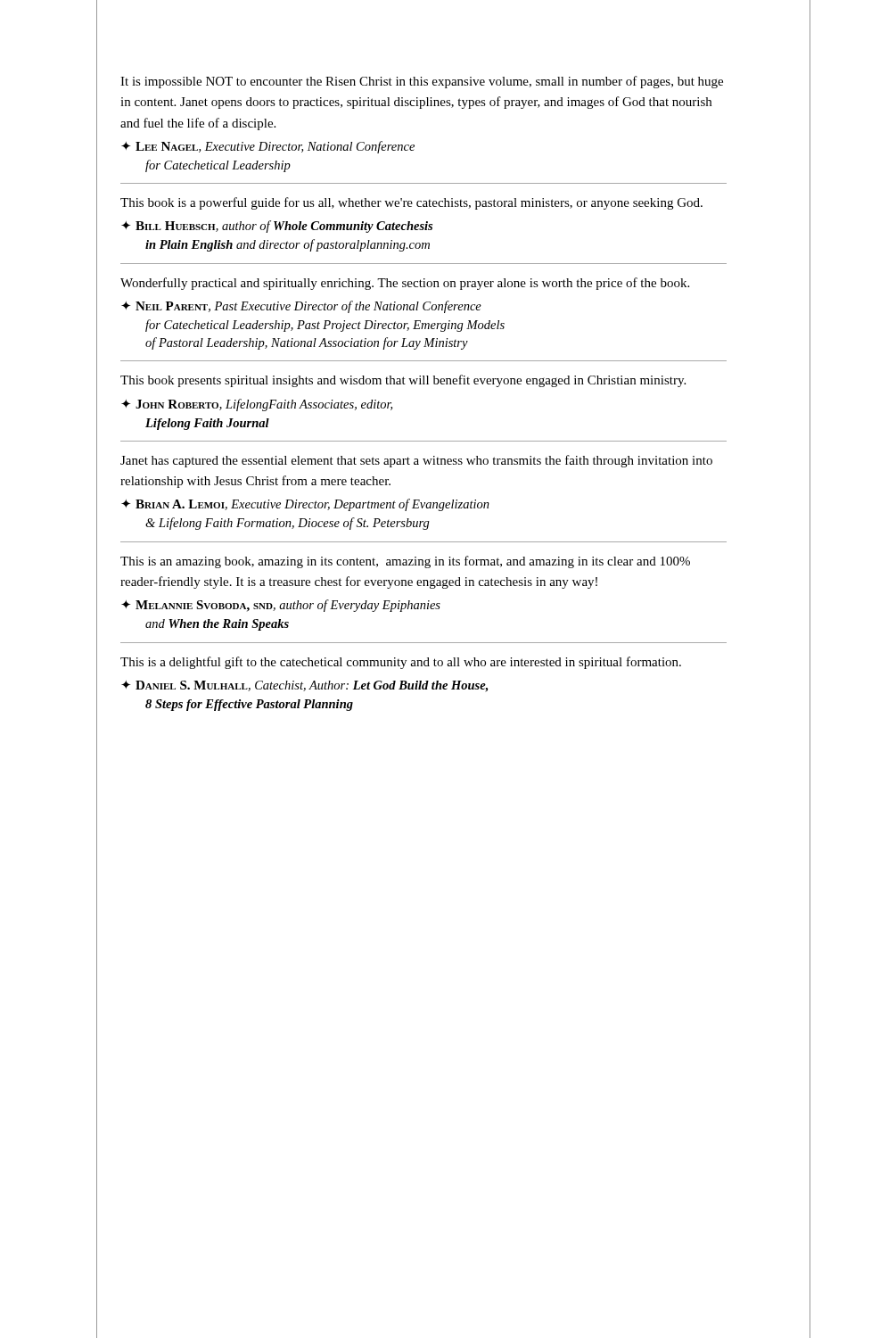Click on the text block with the text "This book is"
Viewport: 896px width, 1338px height.
point(412,203)
